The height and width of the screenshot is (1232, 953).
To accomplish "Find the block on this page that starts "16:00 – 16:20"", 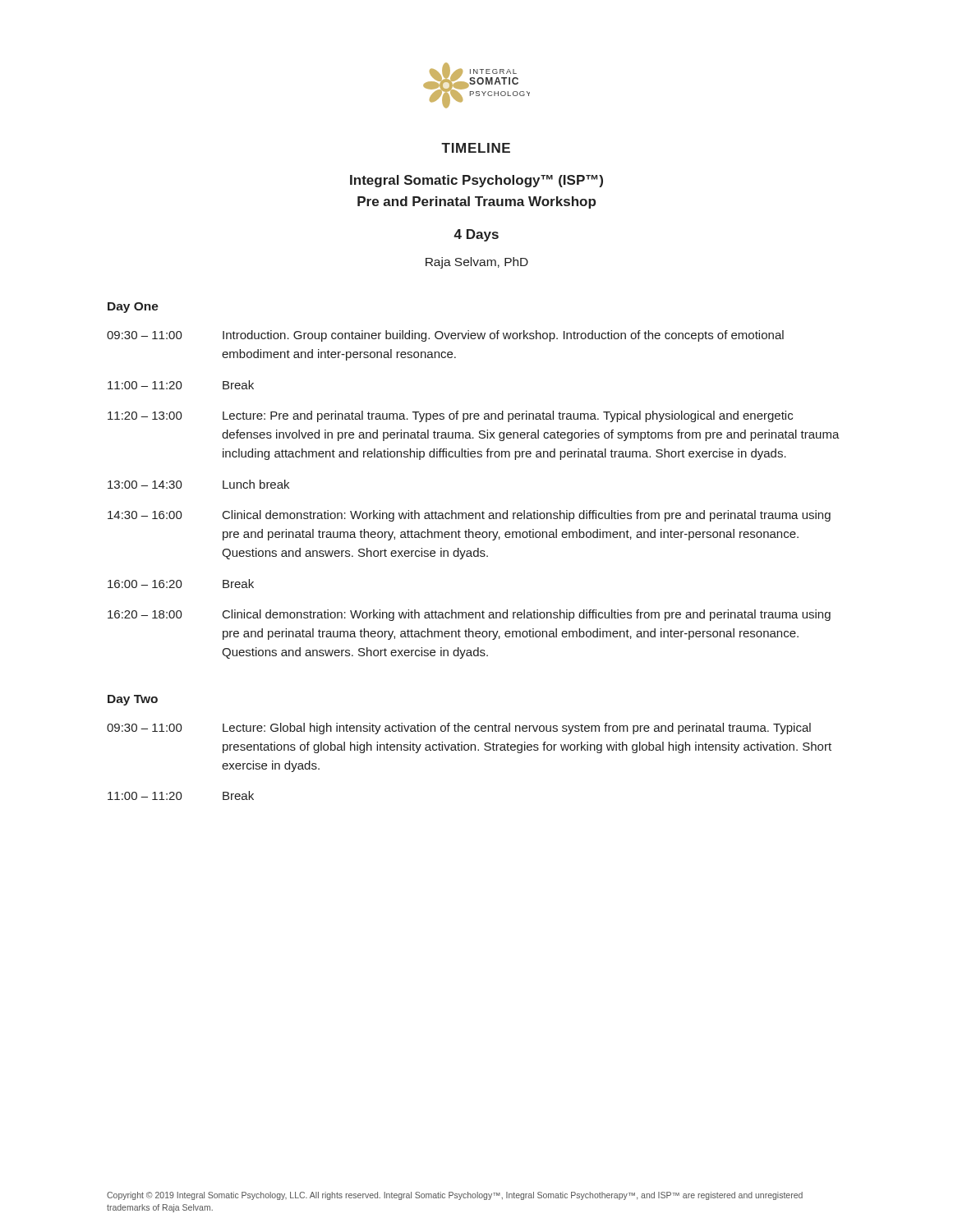I will click(x=181, y=584).
